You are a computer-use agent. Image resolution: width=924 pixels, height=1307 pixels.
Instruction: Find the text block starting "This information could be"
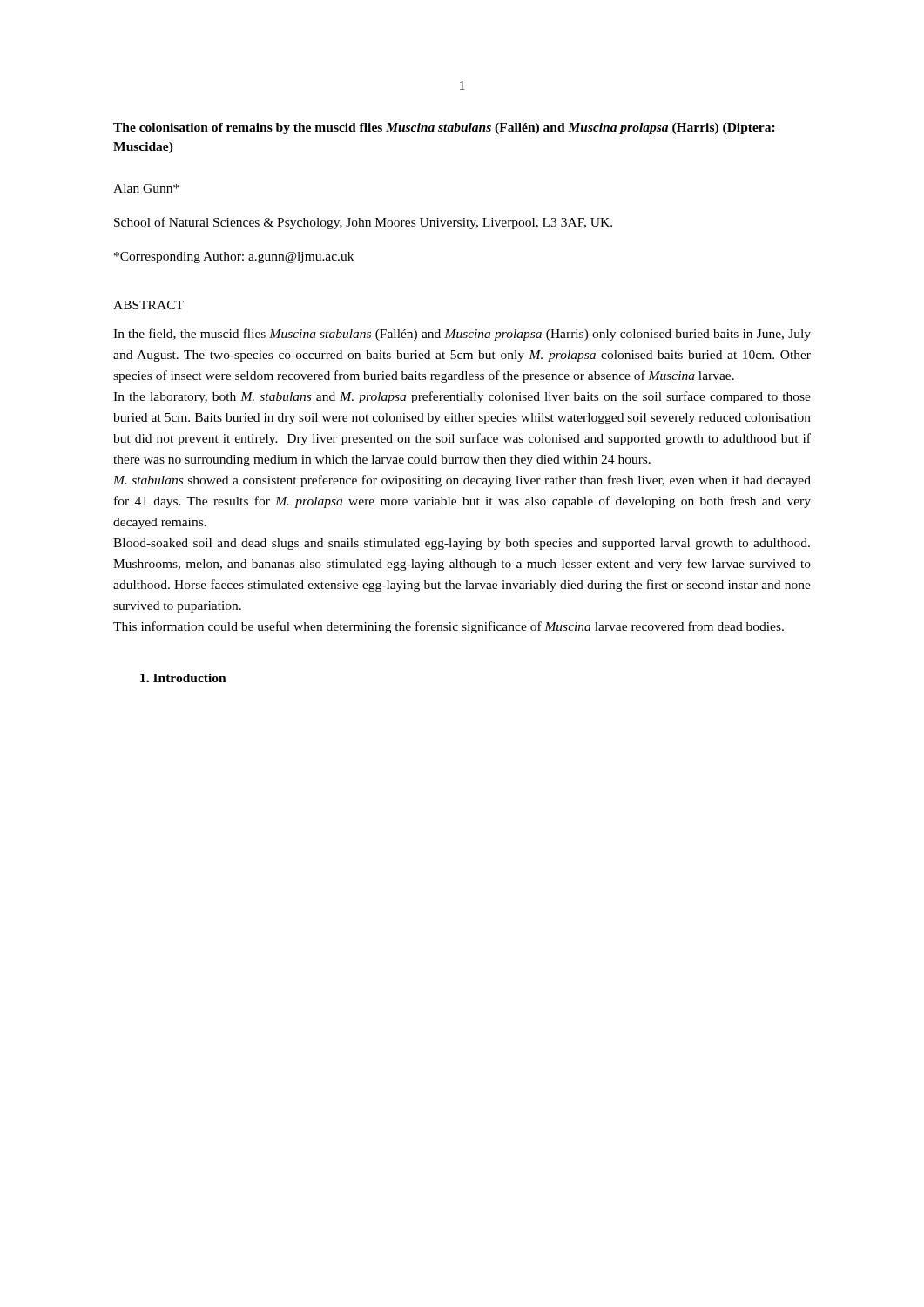(462, 627)
